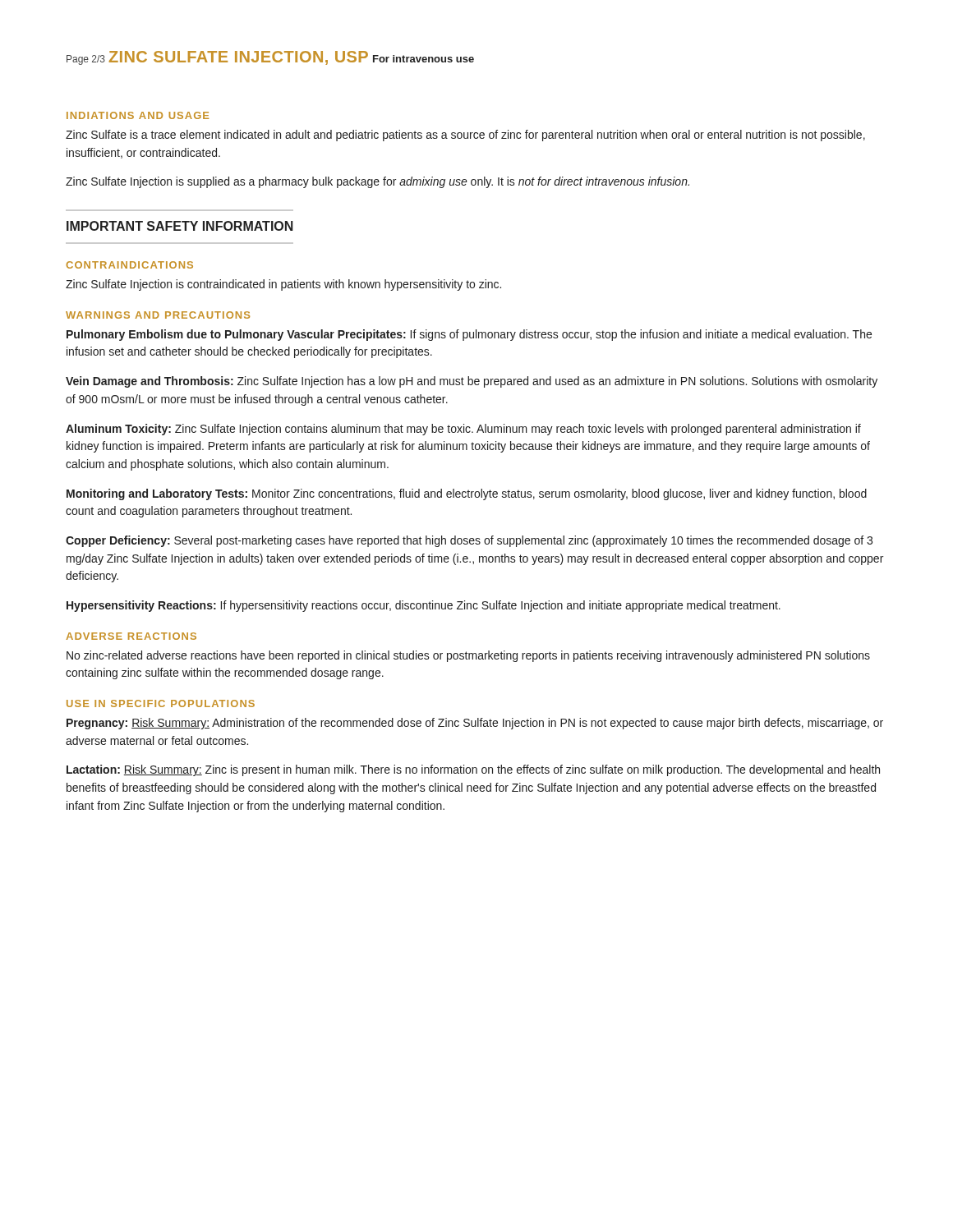Screen dimensions: 1232x953
Task: Locate the text block that reads "Monitoring and Laboratory"
Action: pos(466,502)
